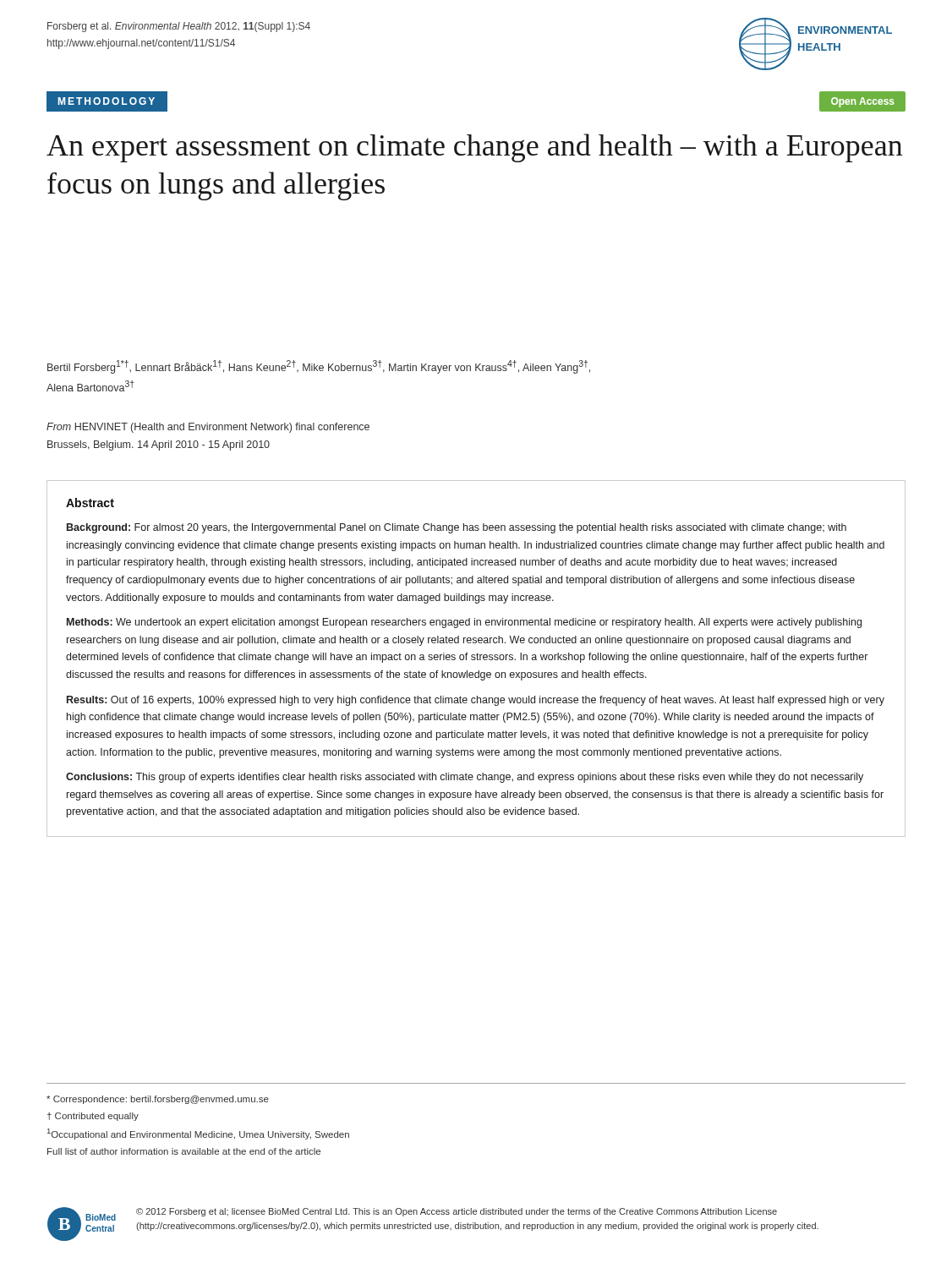Find the footnote that says "Correspondence: bertil.forsberg@envmed.umu.se † Contributed equally 1Occupational"
Viewport: 952px width, 1268px height.
coord(198,1125)
